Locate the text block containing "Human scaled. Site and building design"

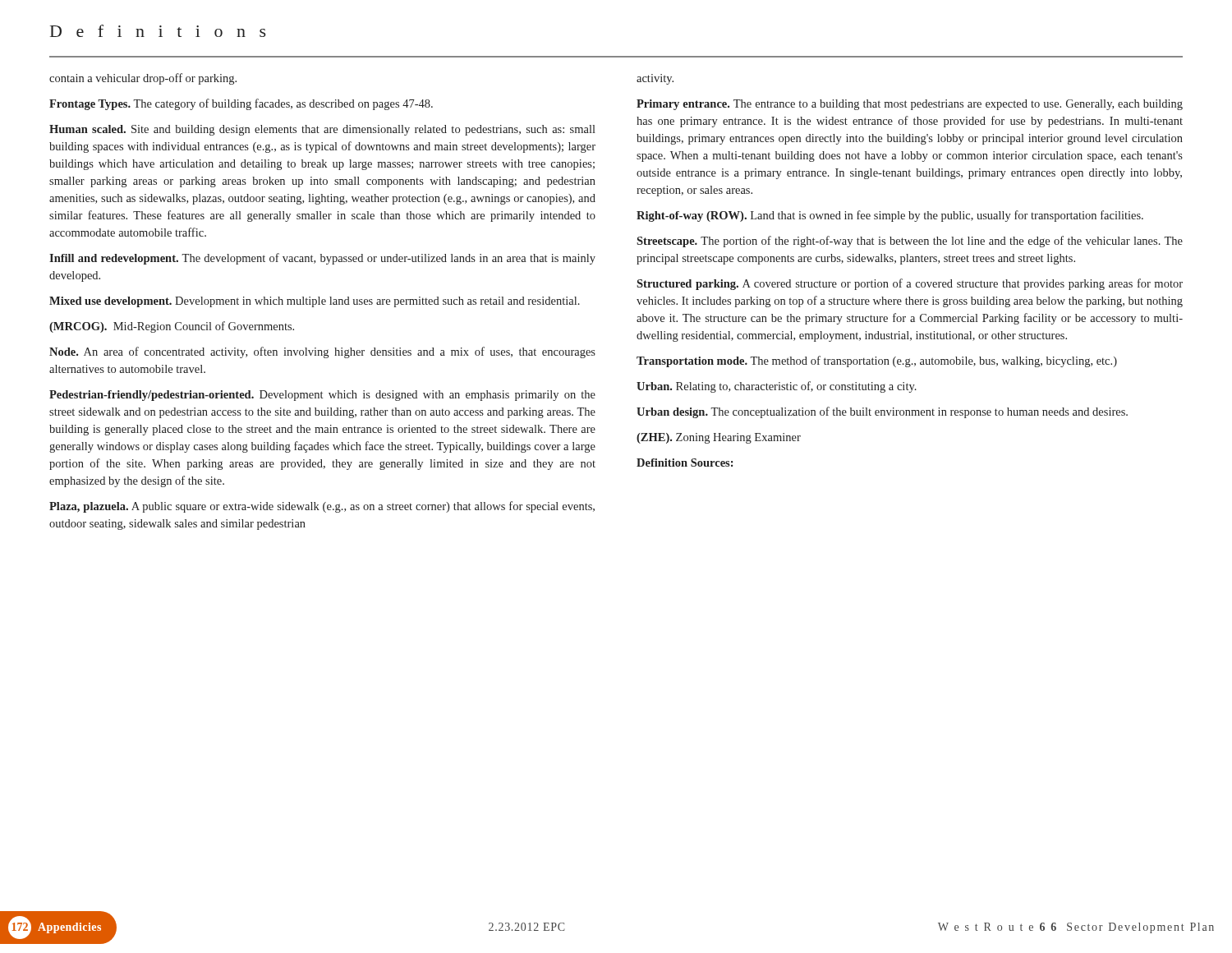coord(322,181)
